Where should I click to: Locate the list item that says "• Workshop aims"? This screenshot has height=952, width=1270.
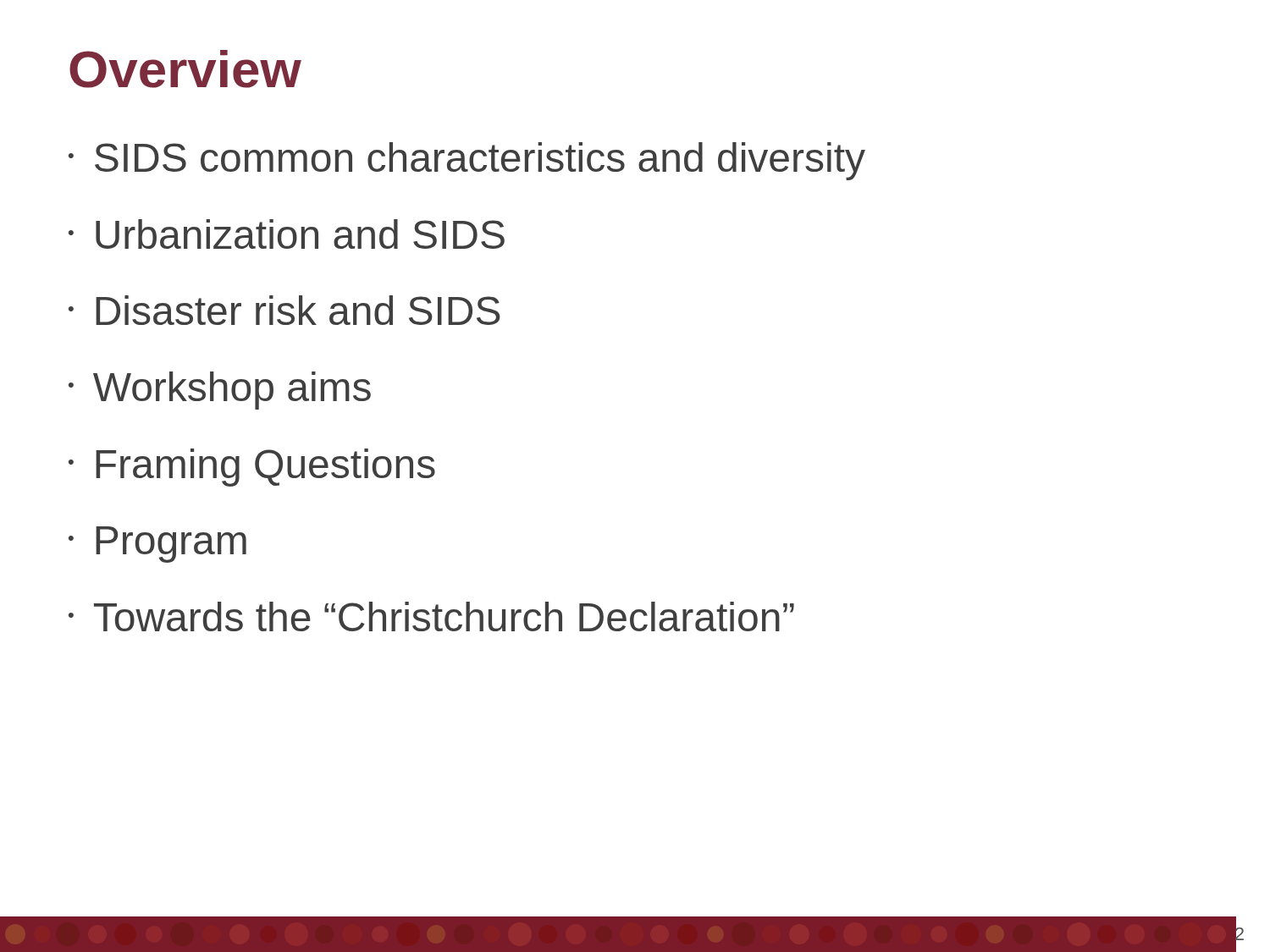pos(220,388)
